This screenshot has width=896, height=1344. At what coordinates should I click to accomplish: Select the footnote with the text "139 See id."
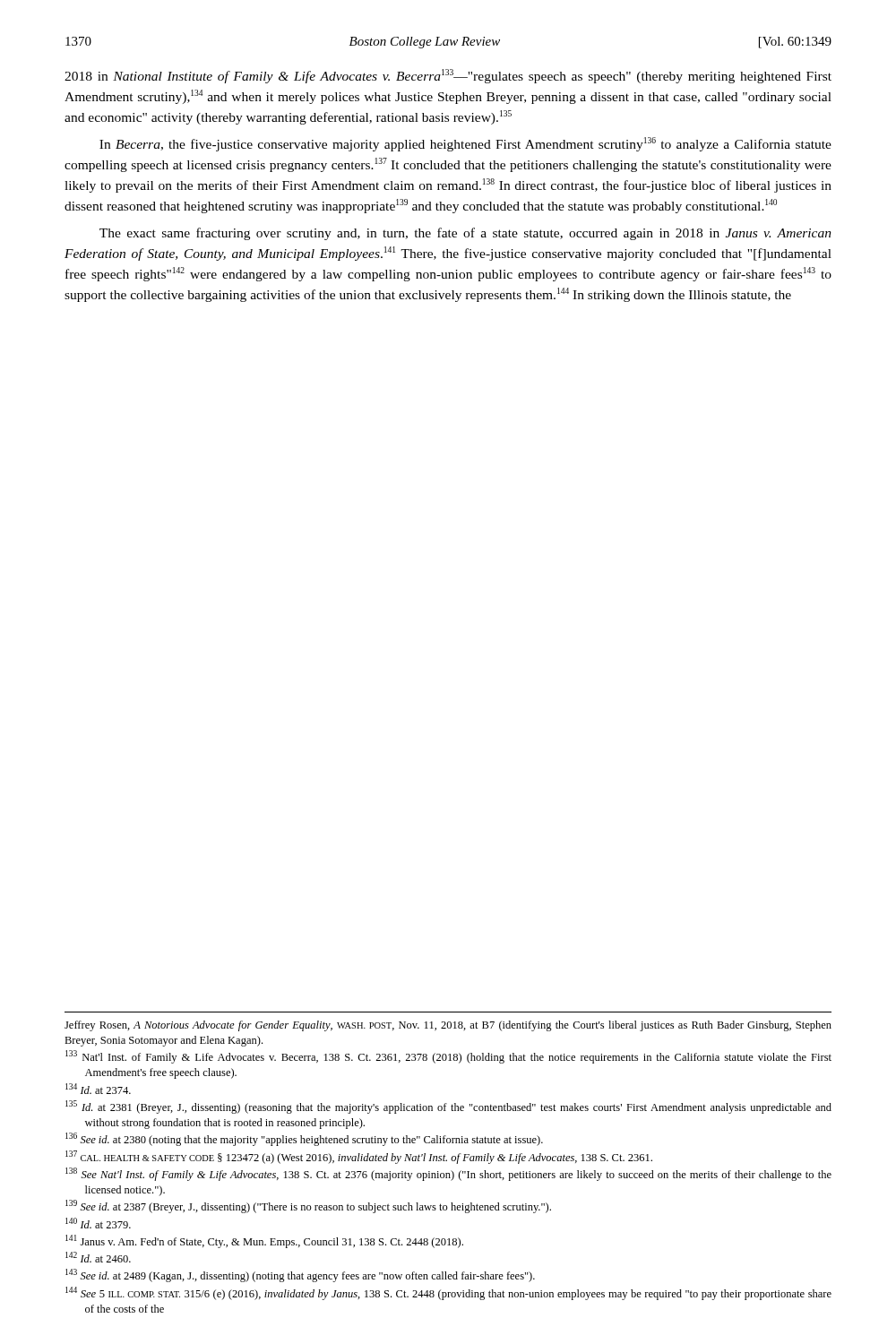point(308,1207)
